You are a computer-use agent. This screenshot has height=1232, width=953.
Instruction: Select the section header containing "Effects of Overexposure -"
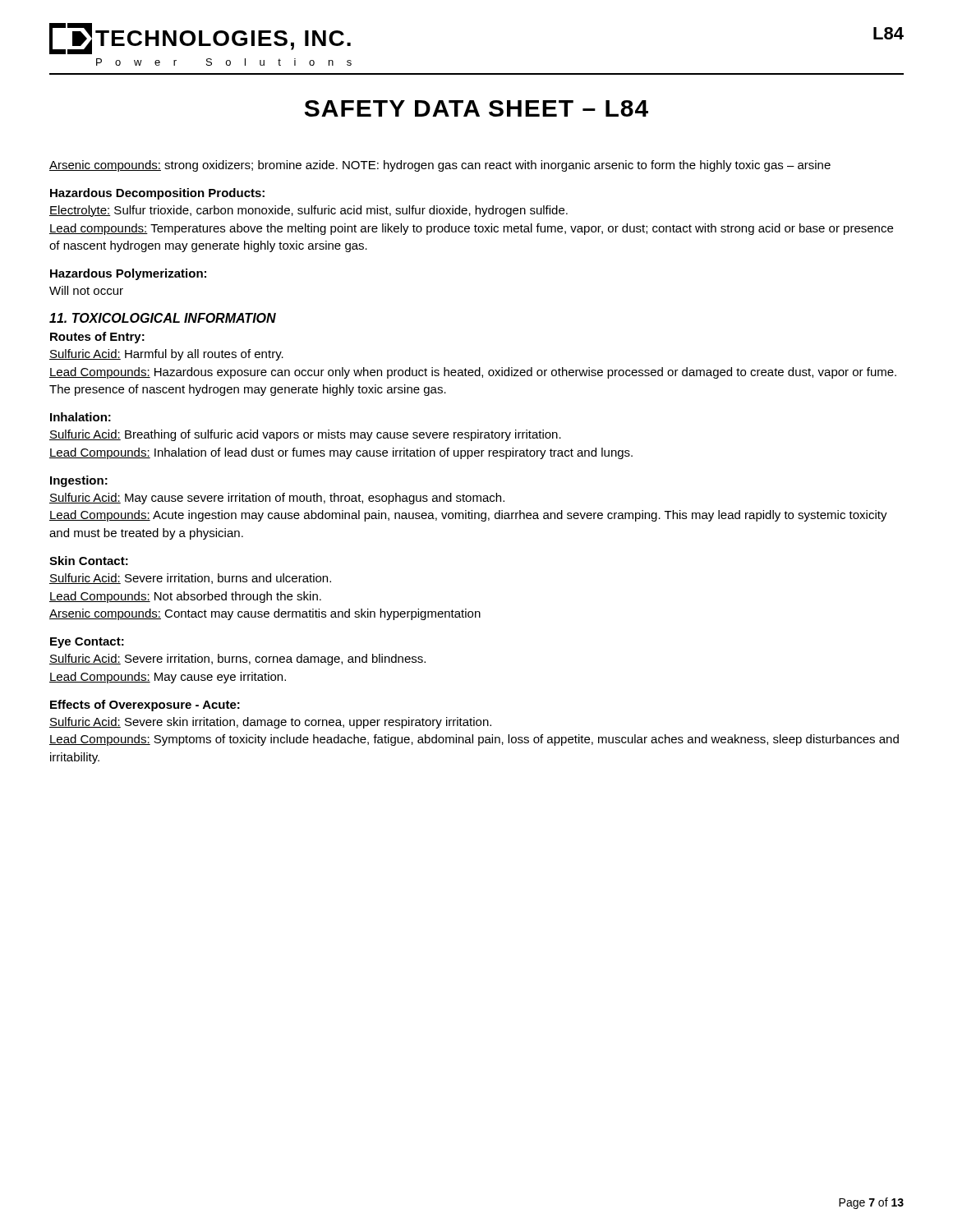145,704
